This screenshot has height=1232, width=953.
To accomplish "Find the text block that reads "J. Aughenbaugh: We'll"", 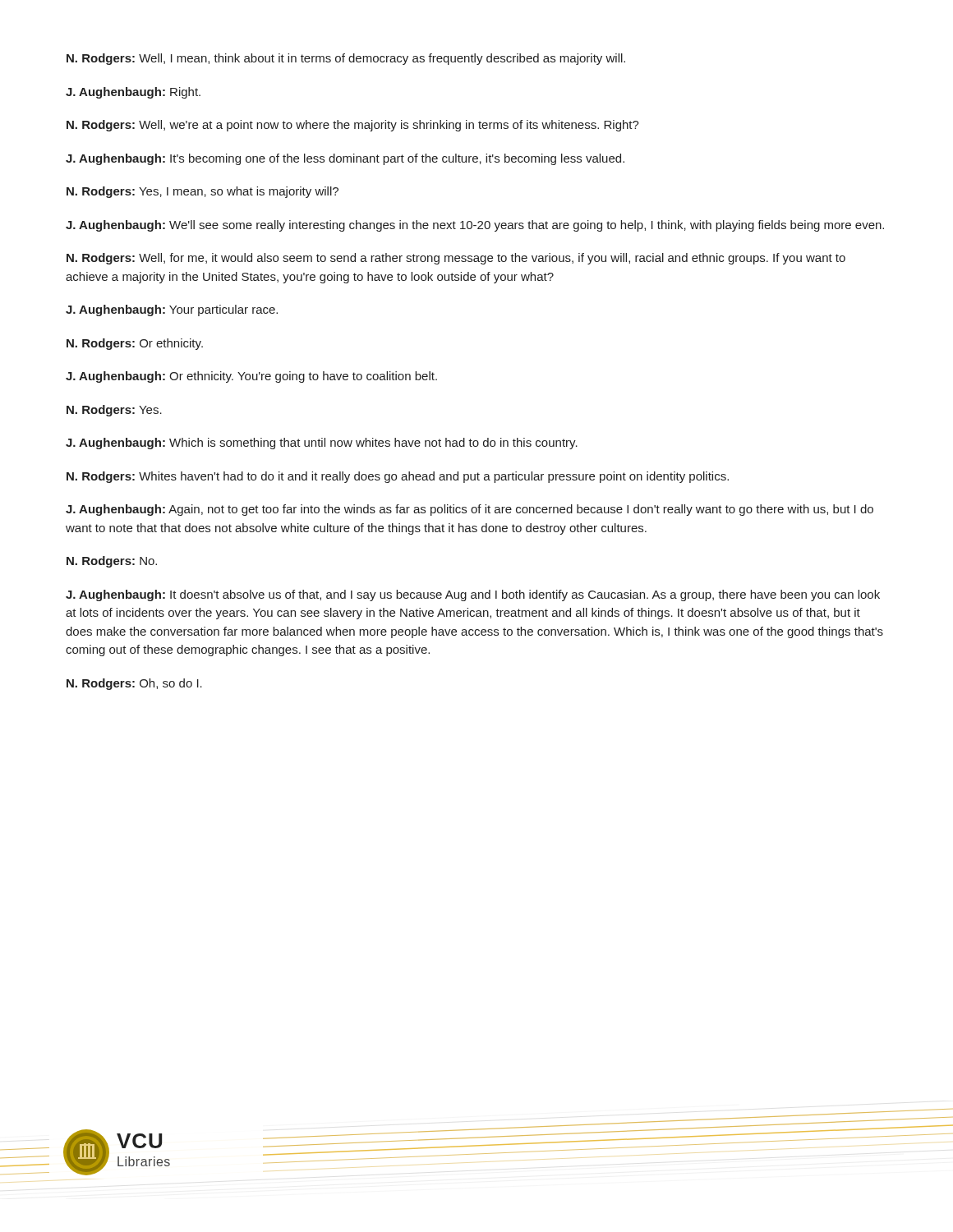I will pyautogui.click(x=475, y=224).
